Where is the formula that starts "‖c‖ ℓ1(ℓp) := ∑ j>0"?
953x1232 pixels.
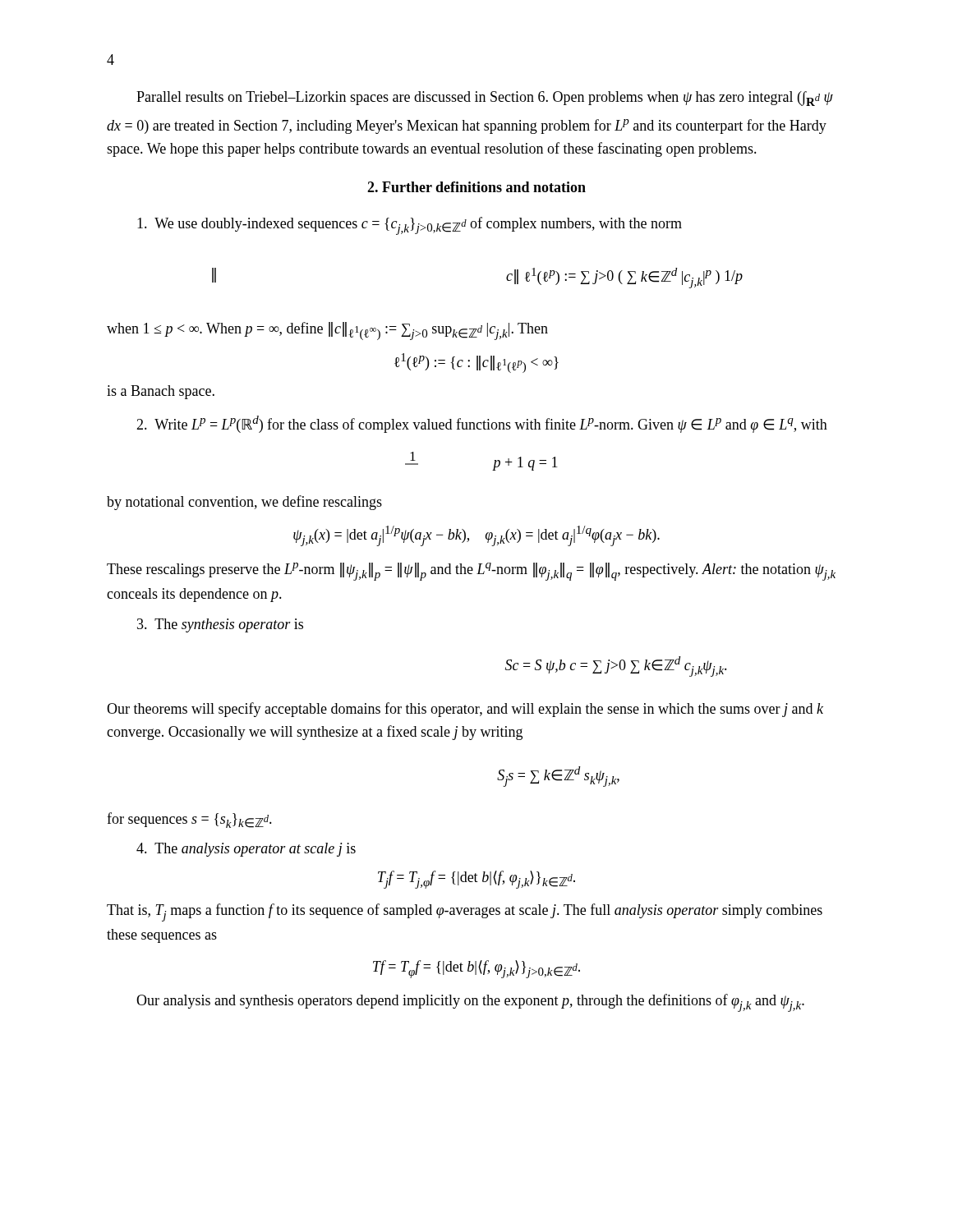pyautogui.click(x=212, y=278)
